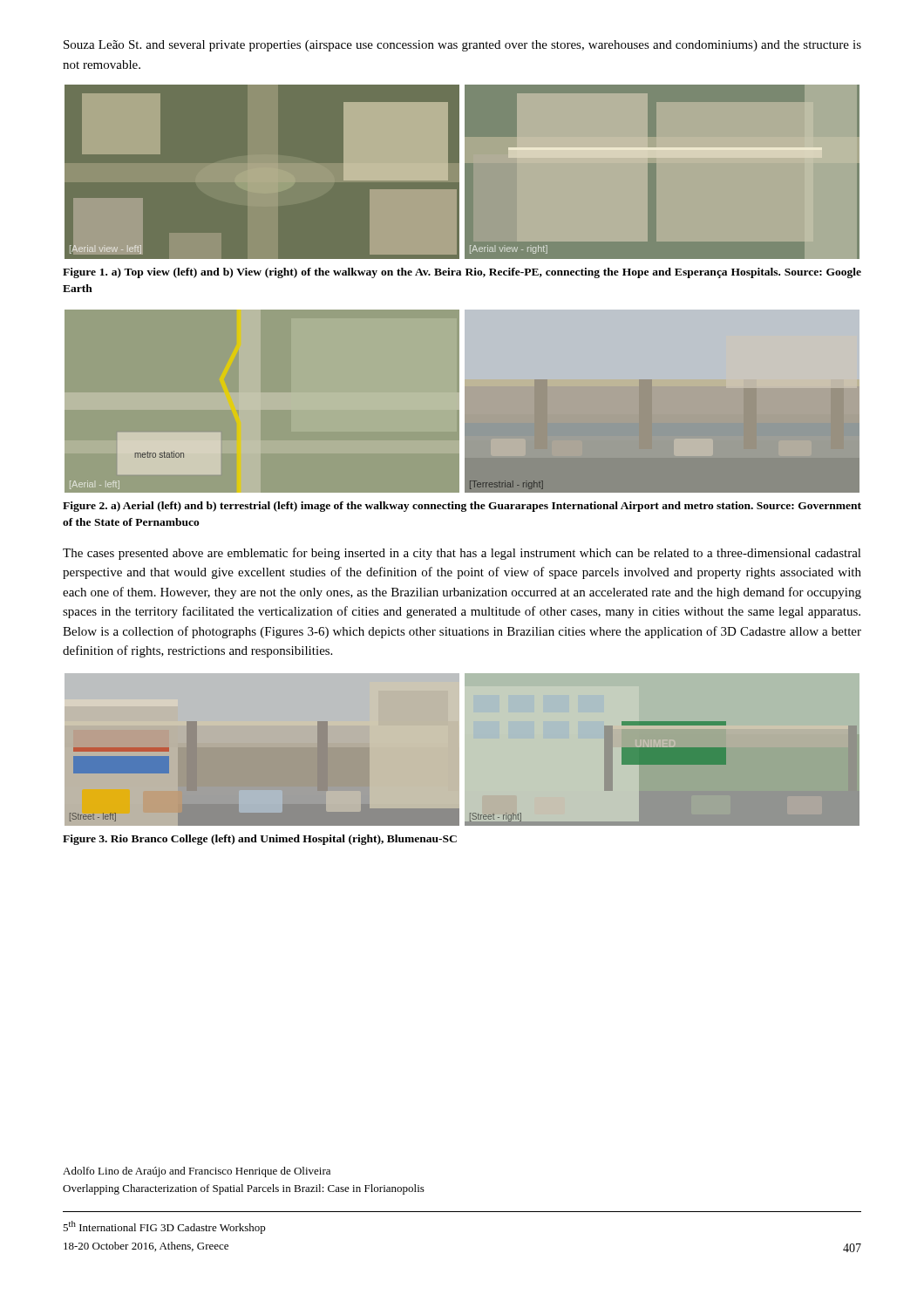Where is the caption that starts "Figure 2. a) Aerial"?
Viewport: 924px width, 1308px height.
pyautogui.click(x=462, y=513)
